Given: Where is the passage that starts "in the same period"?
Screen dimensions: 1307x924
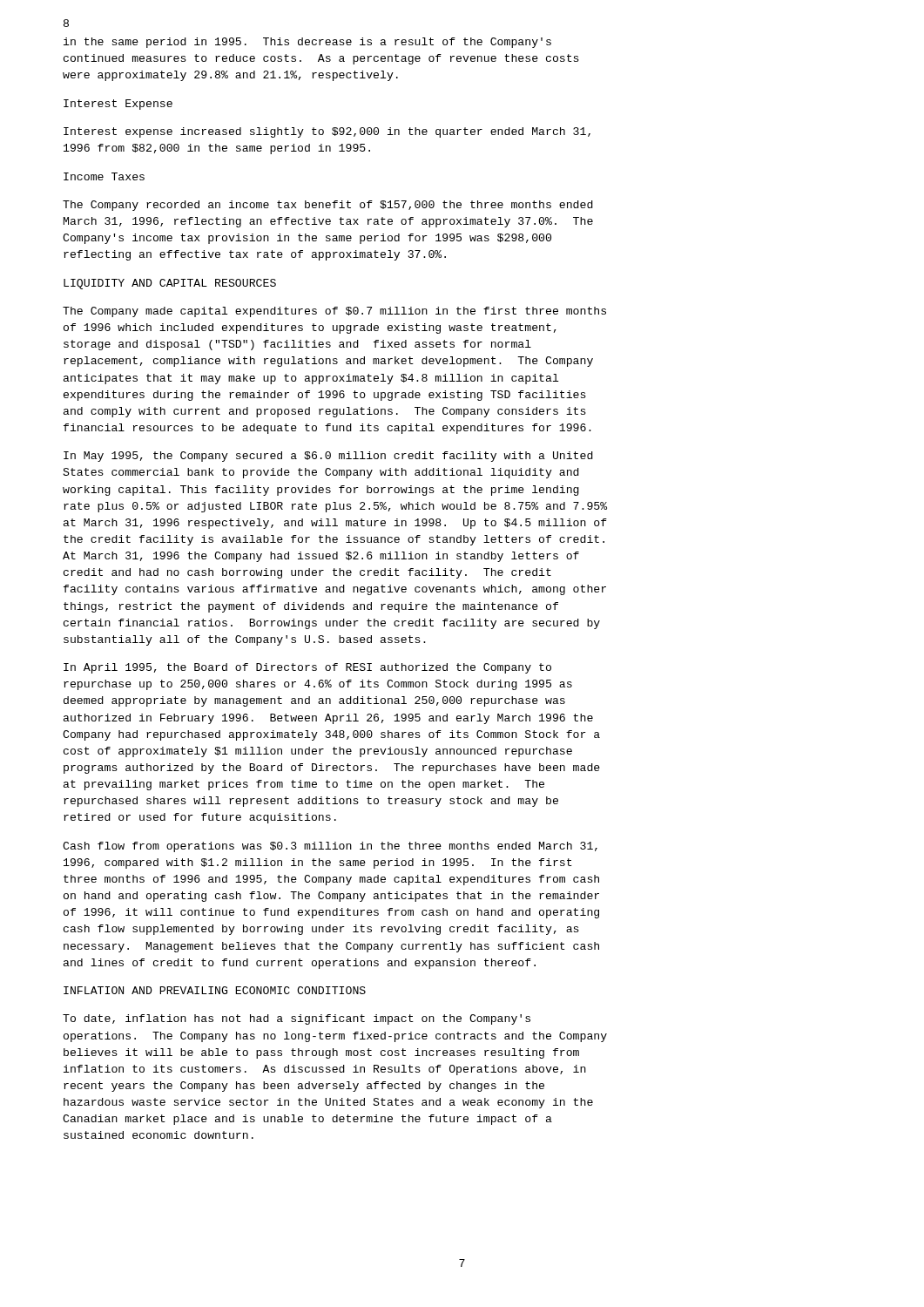Looking at the screenshot, I should 321,59.
